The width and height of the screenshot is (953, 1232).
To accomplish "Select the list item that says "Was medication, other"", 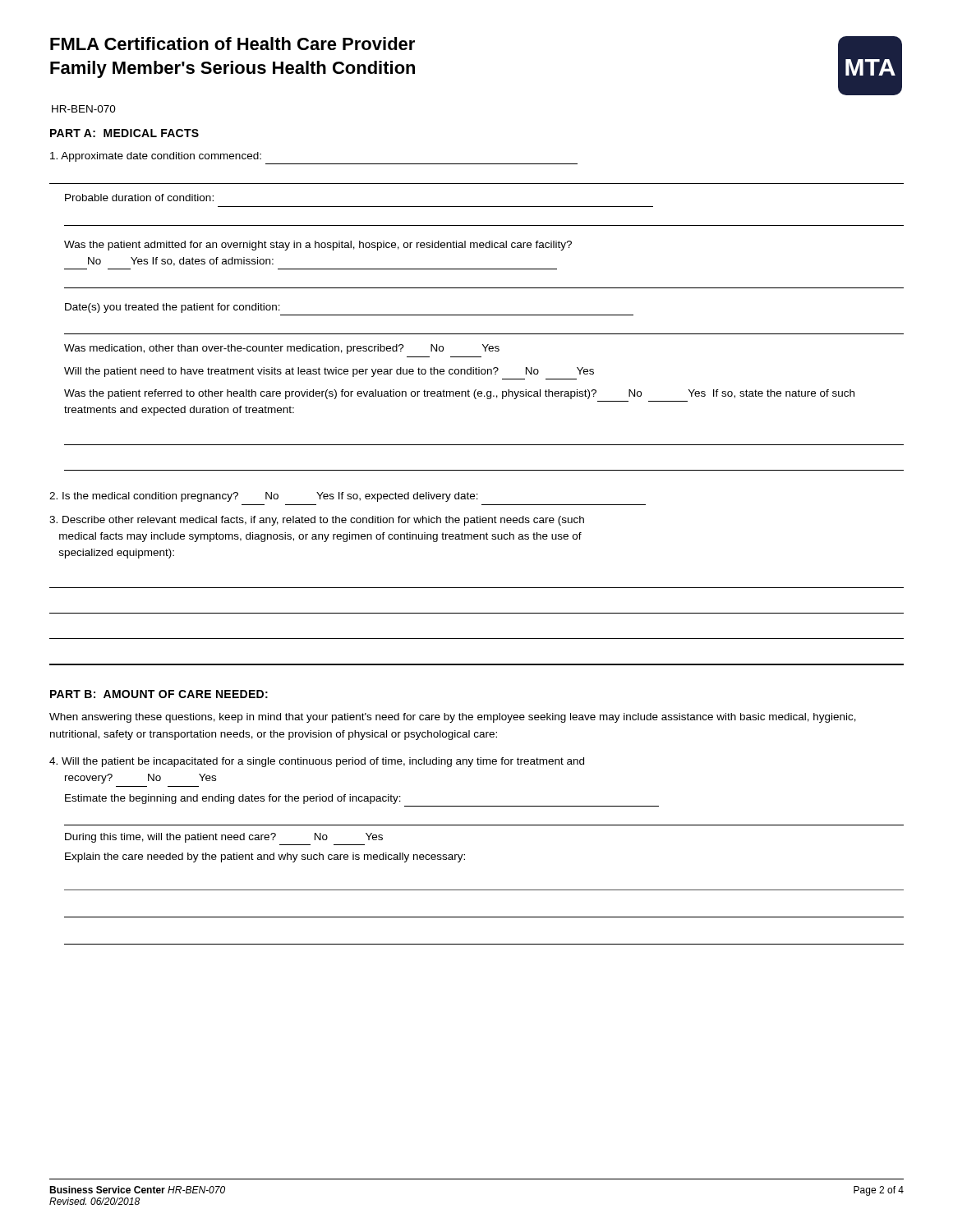I will (x=282, y=349).
